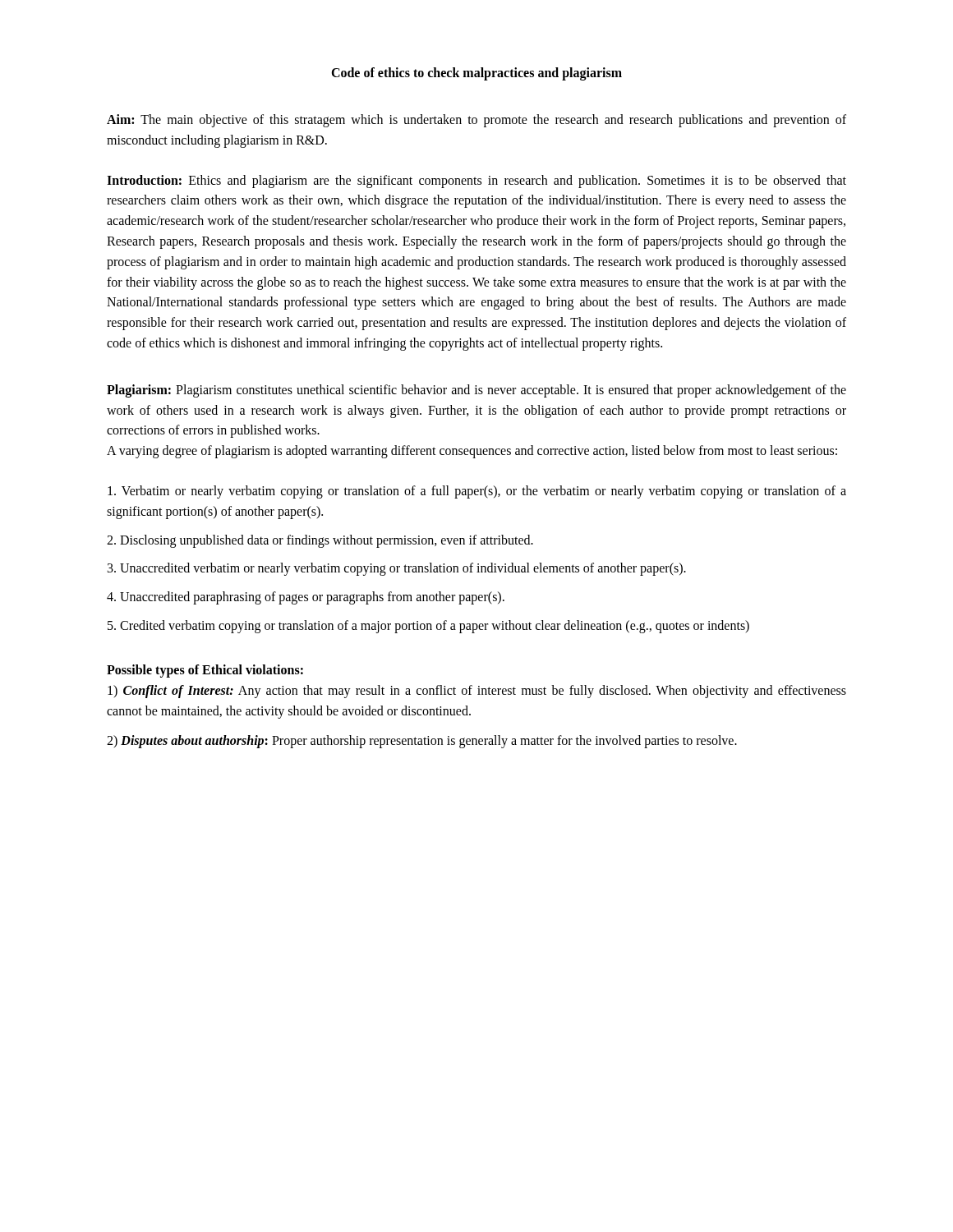This screenshot has width=953, height=1232.
Task: Navigate to the text starting "4. Unaccredited paraphrasing of pages or paragraphs from"
Action: click(306, 597)
